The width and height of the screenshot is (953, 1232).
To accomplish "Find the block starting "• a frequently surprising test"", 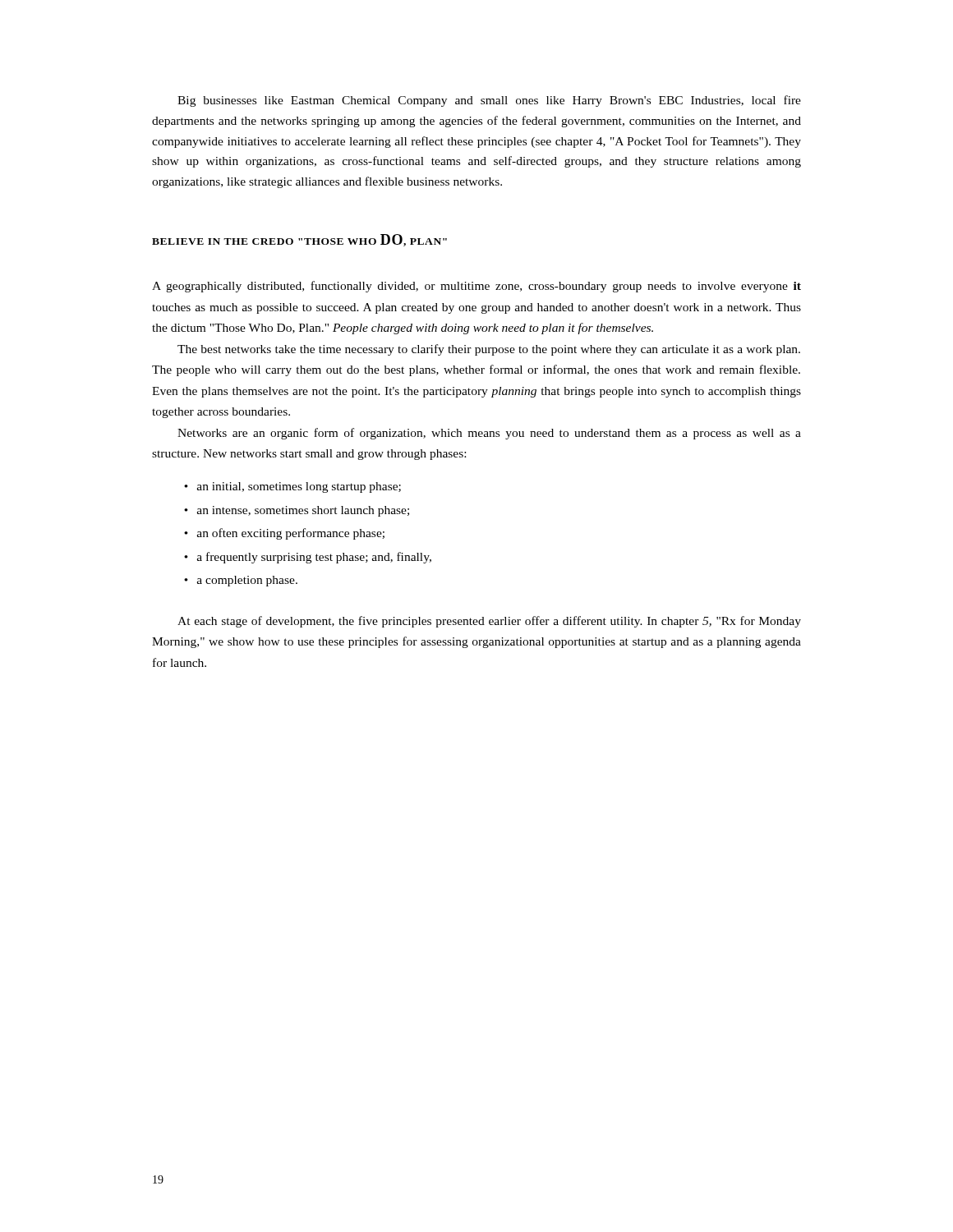I will (x=308, y=556).
